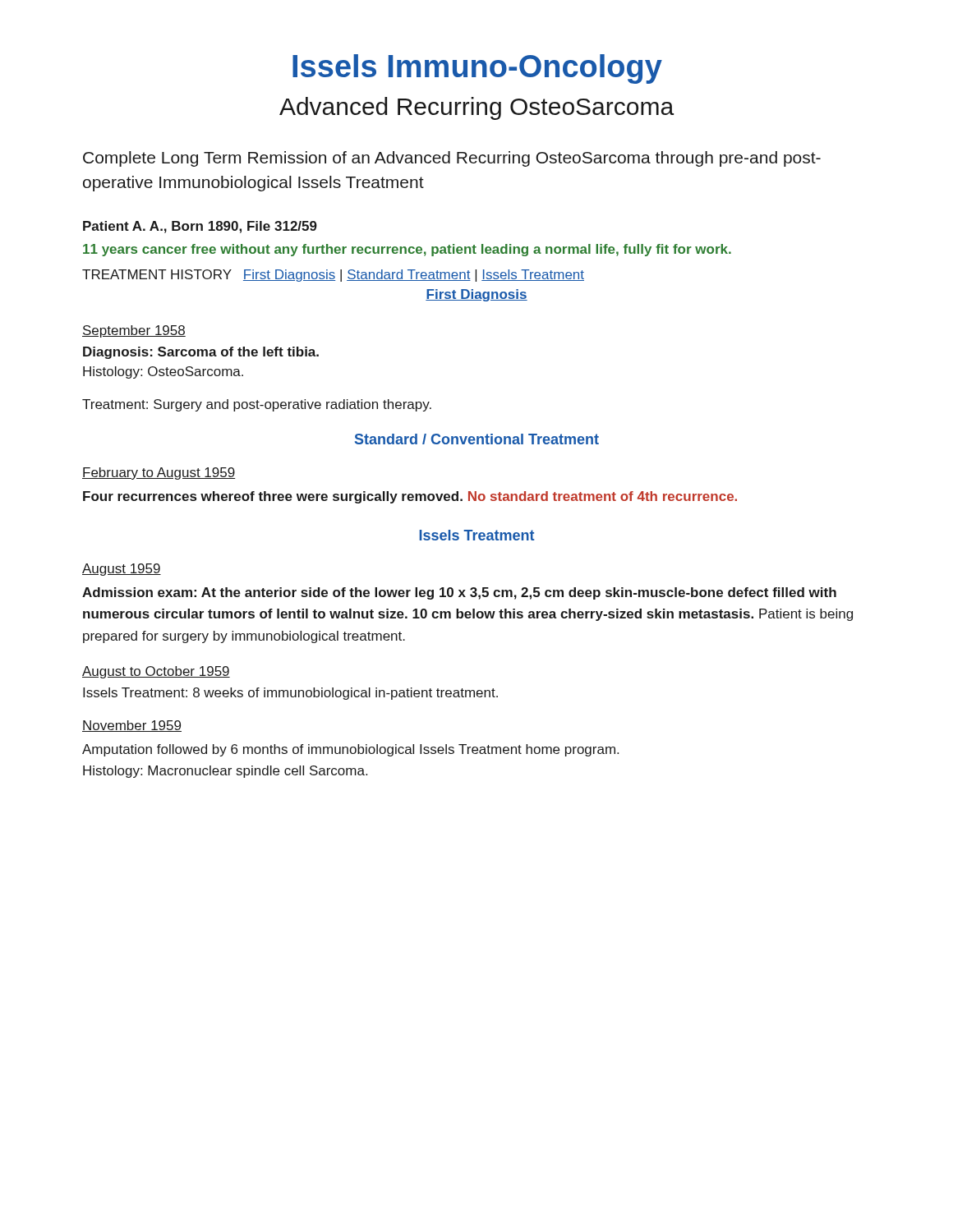Find the section header that reads "Issels Treatment"

pos(476,535)
